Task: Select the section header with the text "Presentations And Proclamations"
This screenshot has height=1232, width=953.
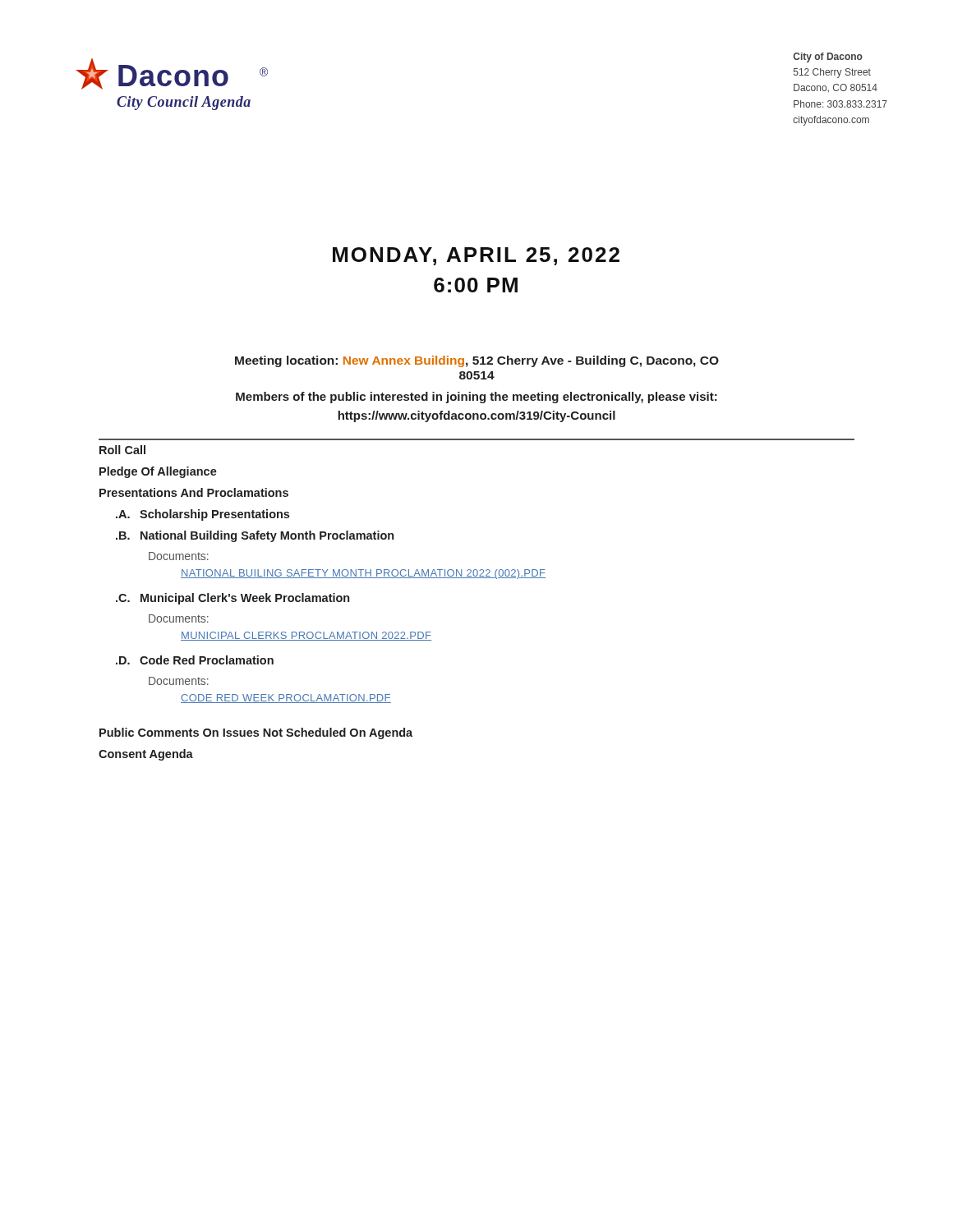Action: tap(194, 493)
